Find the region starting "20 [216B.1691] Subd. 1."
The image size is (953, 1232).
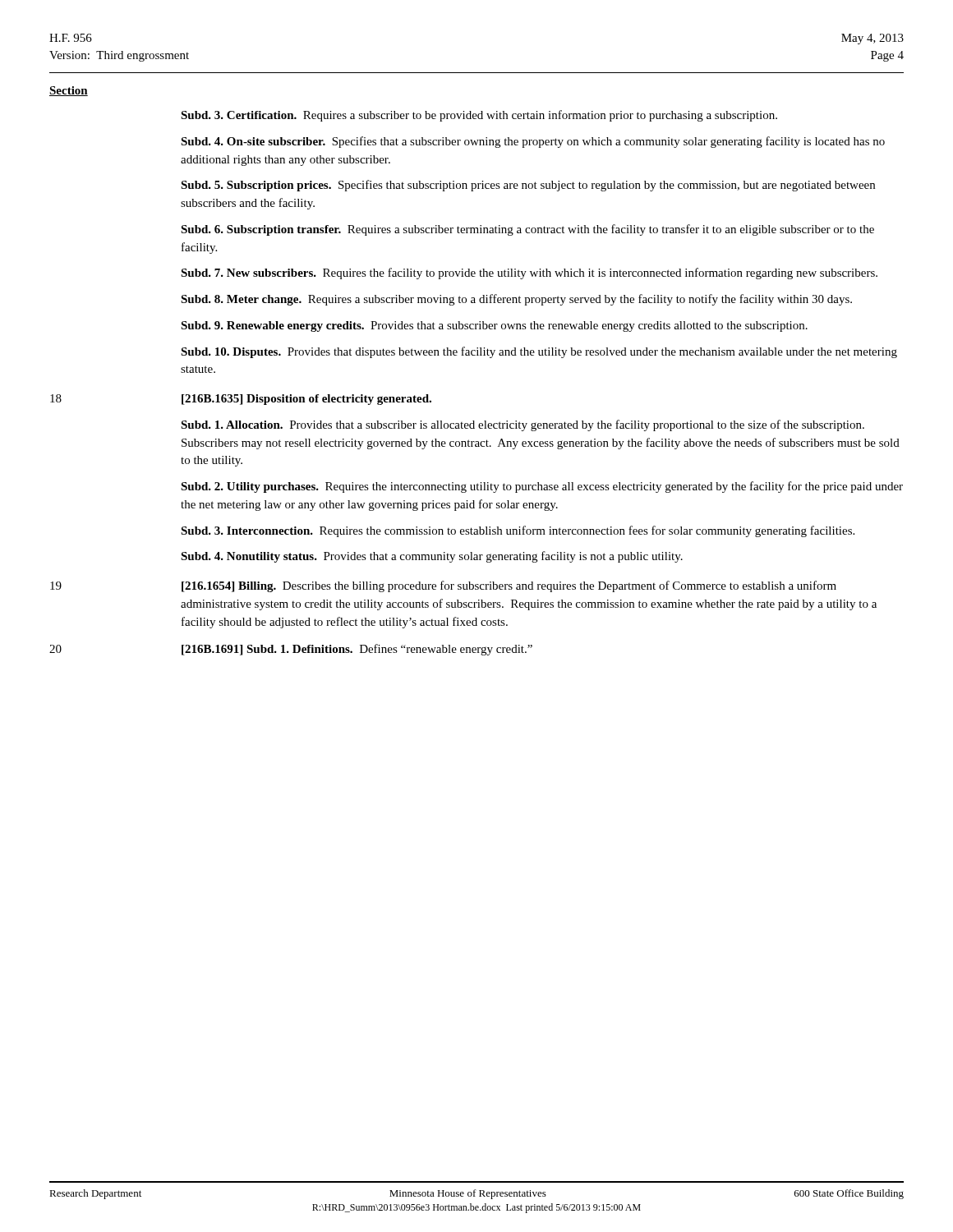(476, 650)
